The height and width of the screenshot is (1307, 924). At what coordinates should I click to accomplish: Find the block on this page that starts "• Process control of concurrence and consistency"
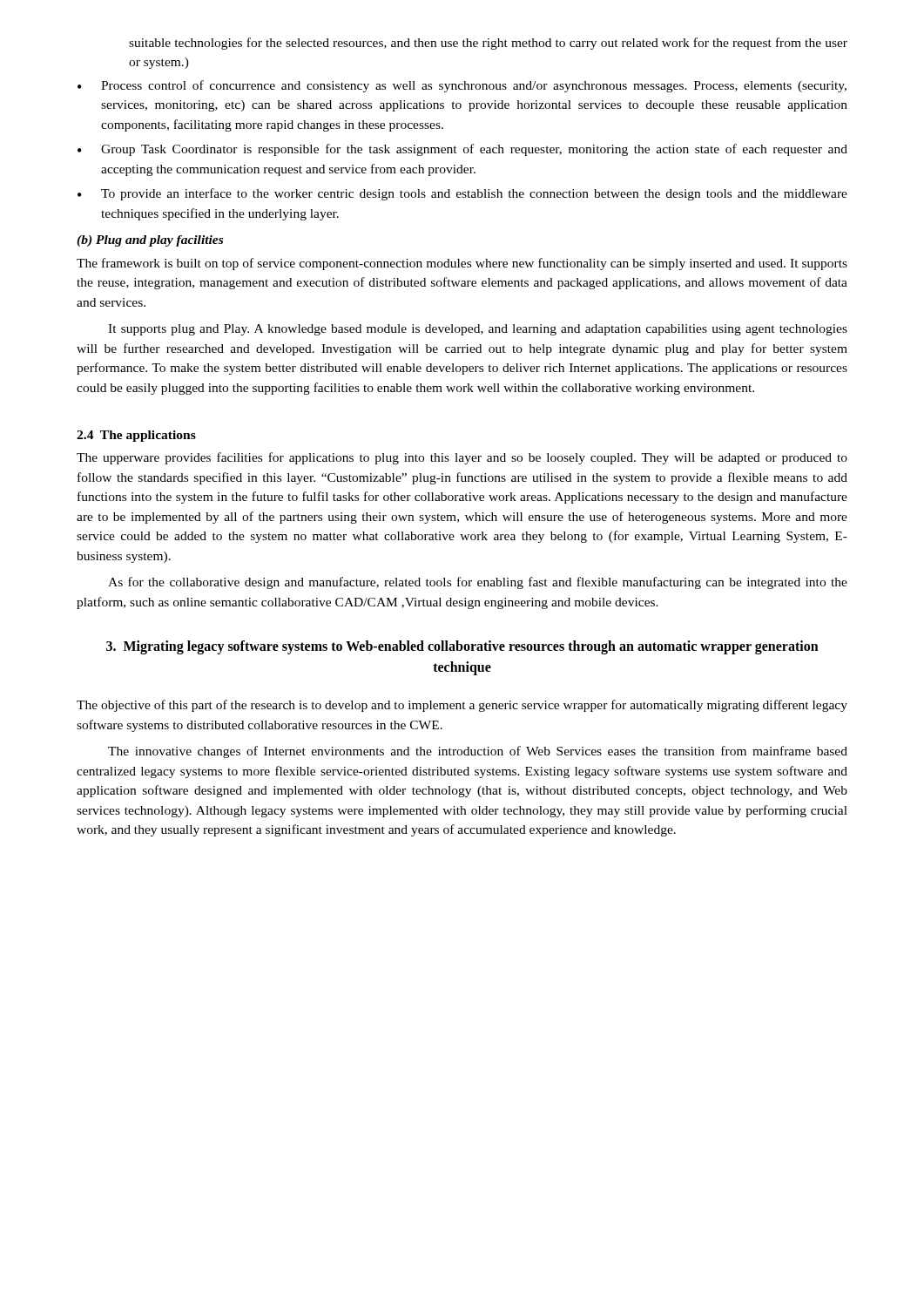tap(462, 105)
